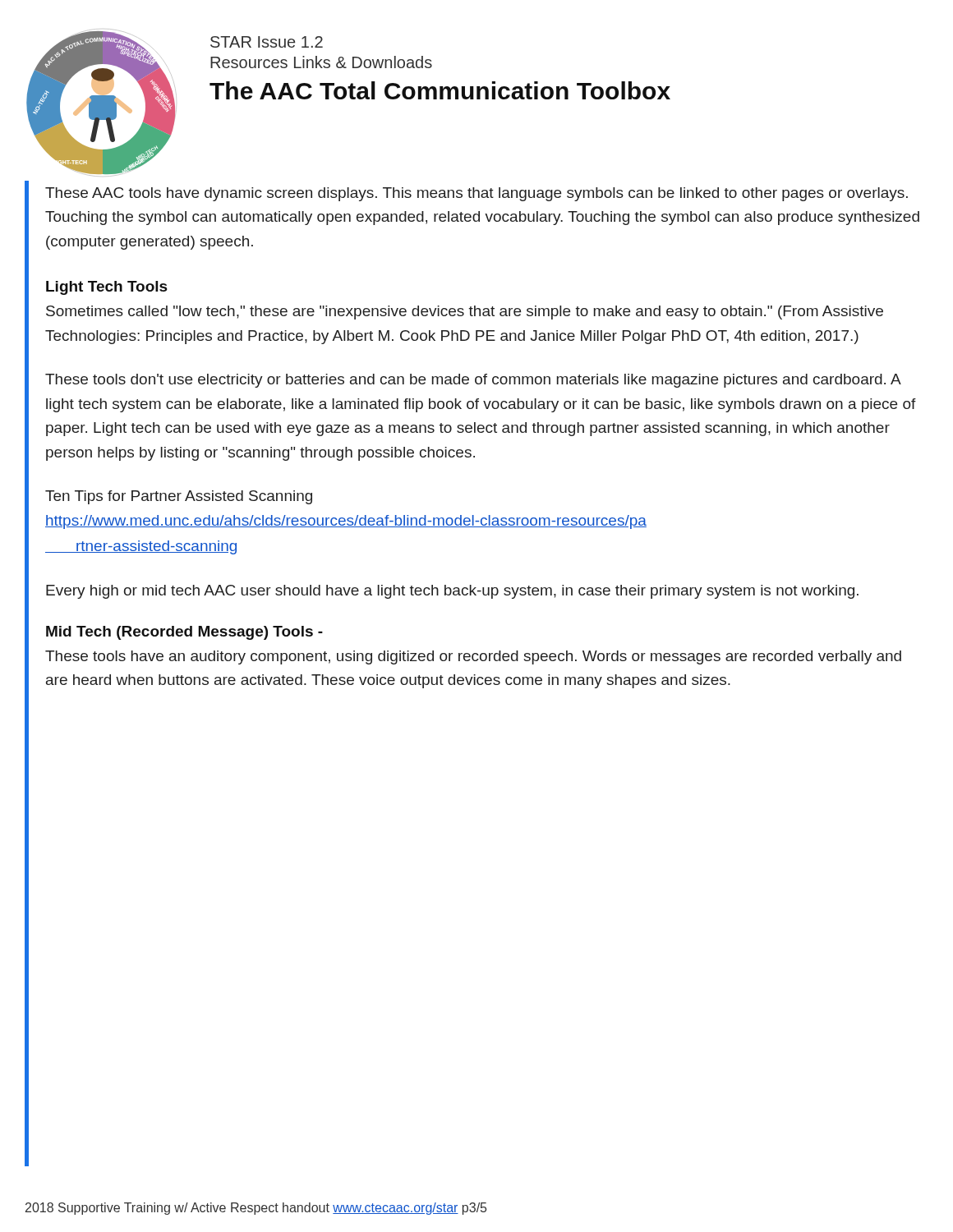953x1232 pixels.
Task: Find the block on this page that starts "These tools don't use electricity"
Action: coord(487,416)
